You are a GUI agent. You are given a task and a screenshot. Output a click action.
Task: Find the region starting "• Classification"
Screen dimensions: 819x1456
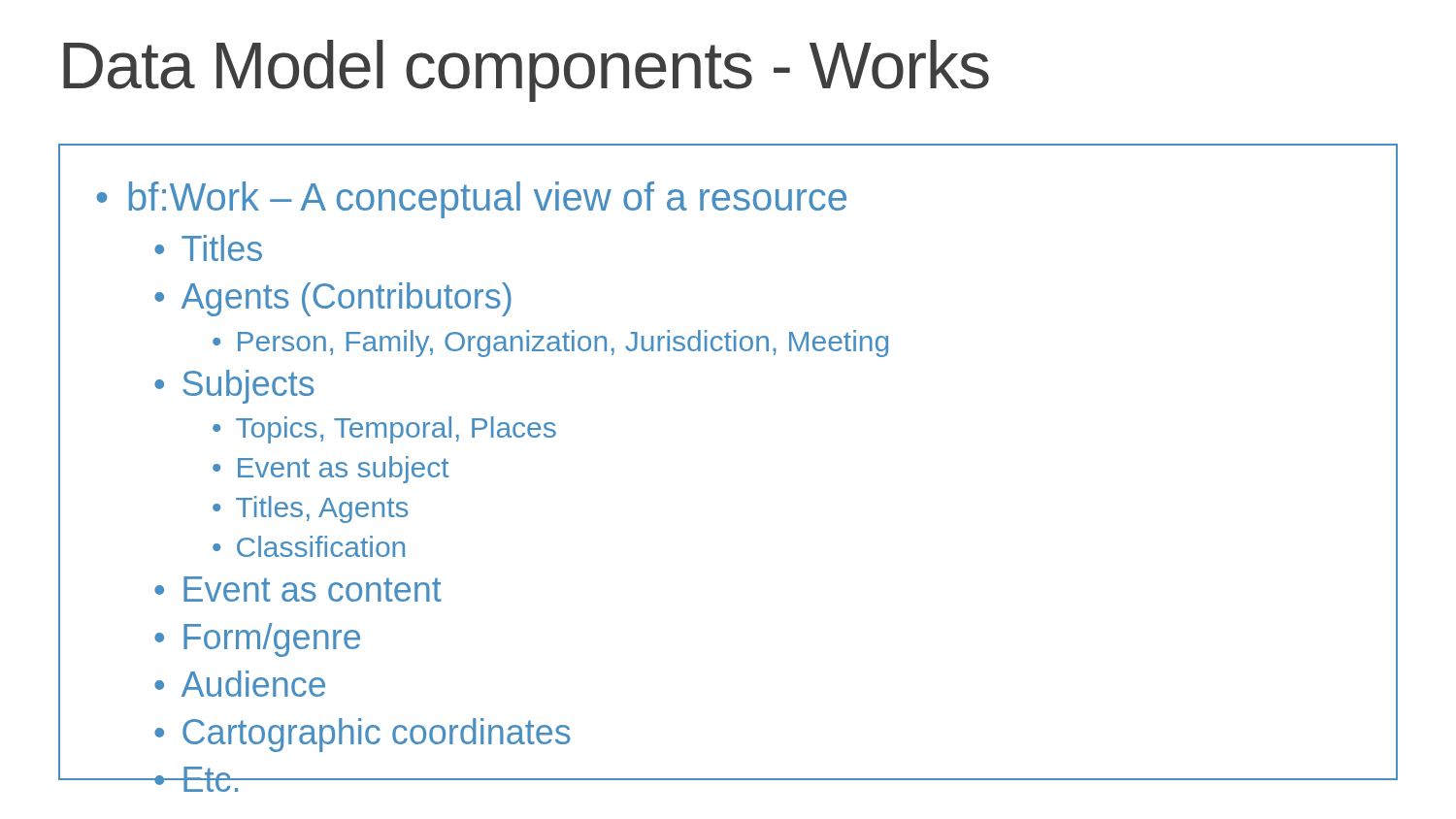[309, 547]
